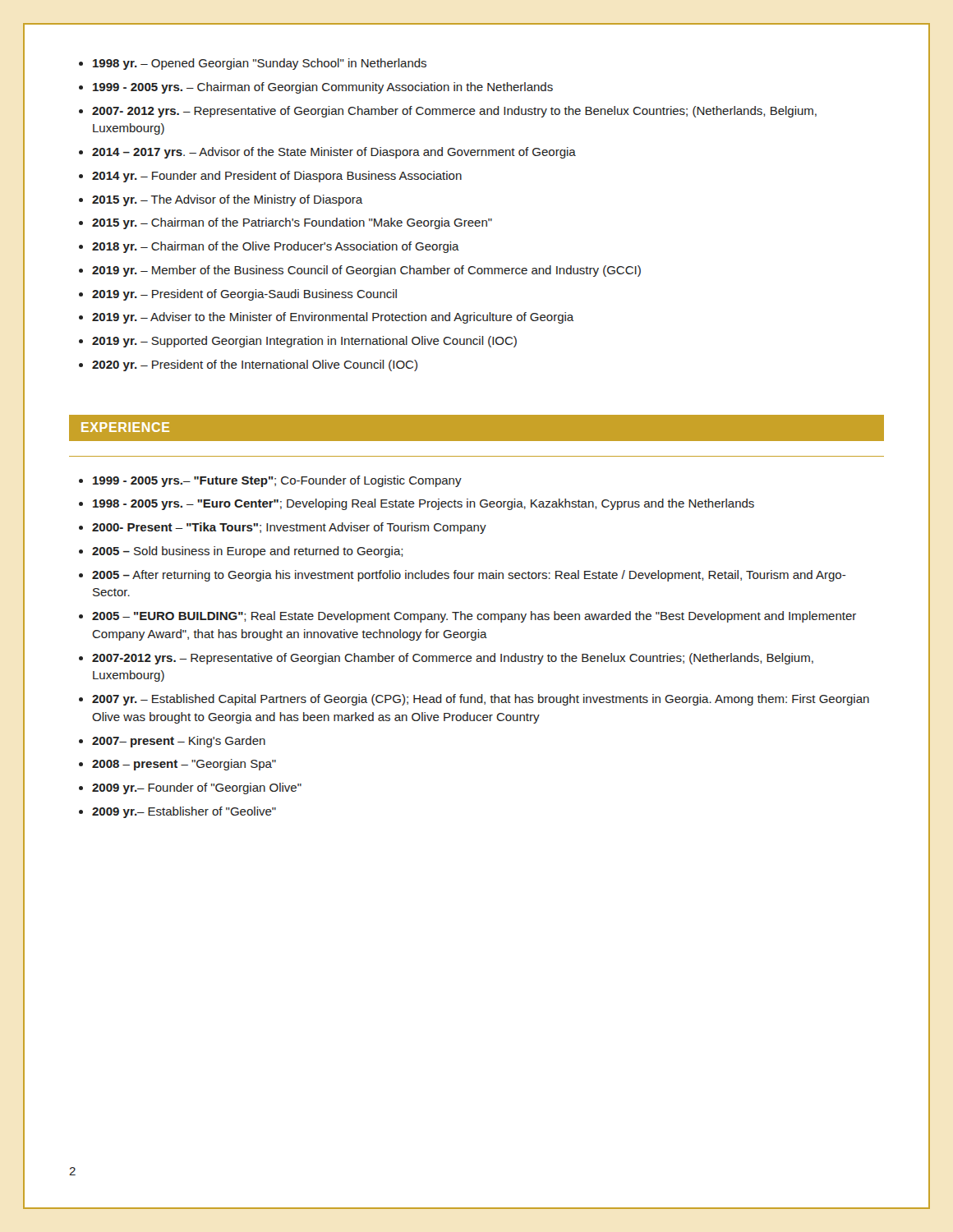This screenshot has height=1232, width=953.
Task: Locate the list item containing "2007-2012 yrs. – Representative of"
Action: tap(488, 666)
